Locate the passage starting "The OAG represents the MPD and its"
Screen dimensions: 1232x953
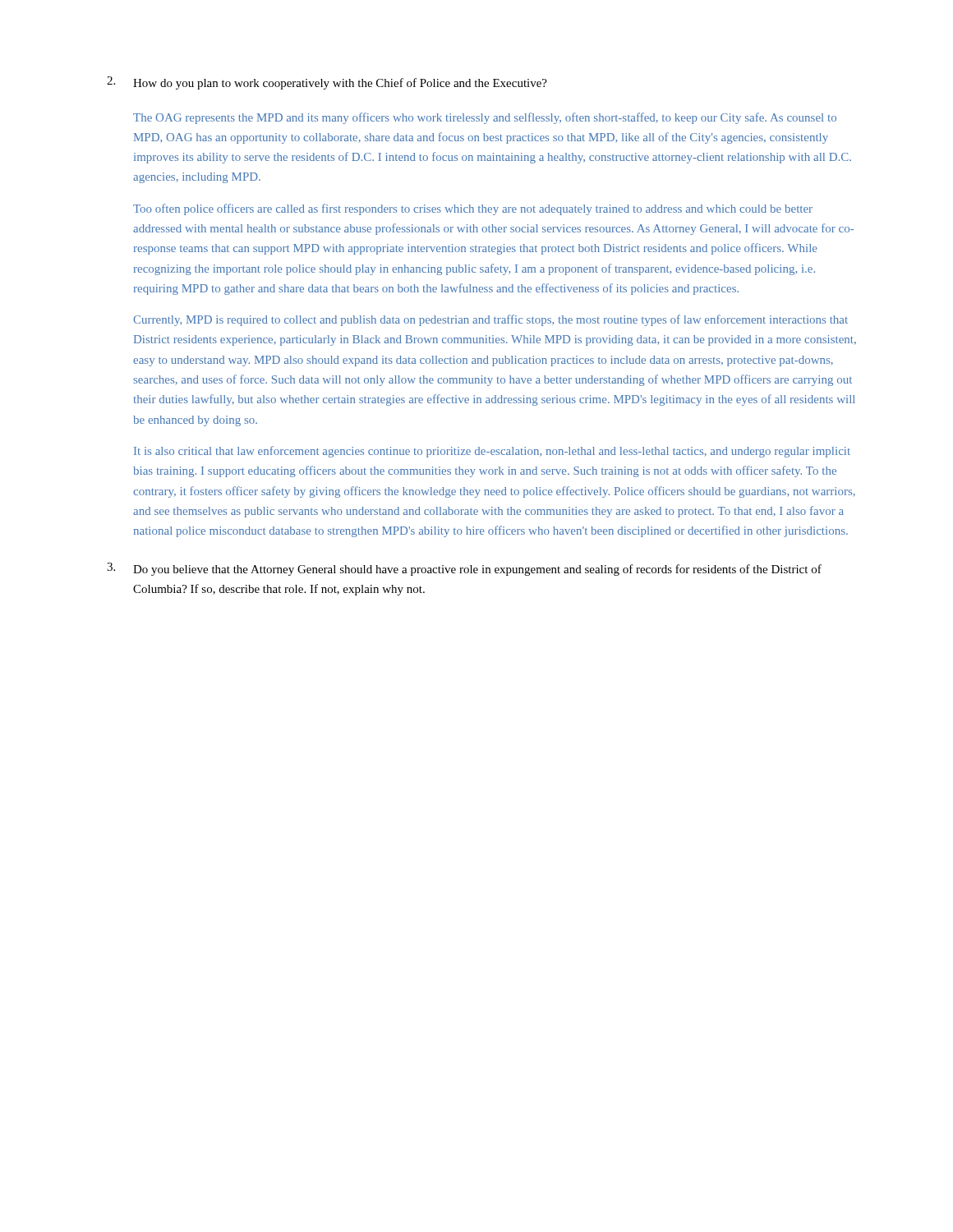(493, 147)
